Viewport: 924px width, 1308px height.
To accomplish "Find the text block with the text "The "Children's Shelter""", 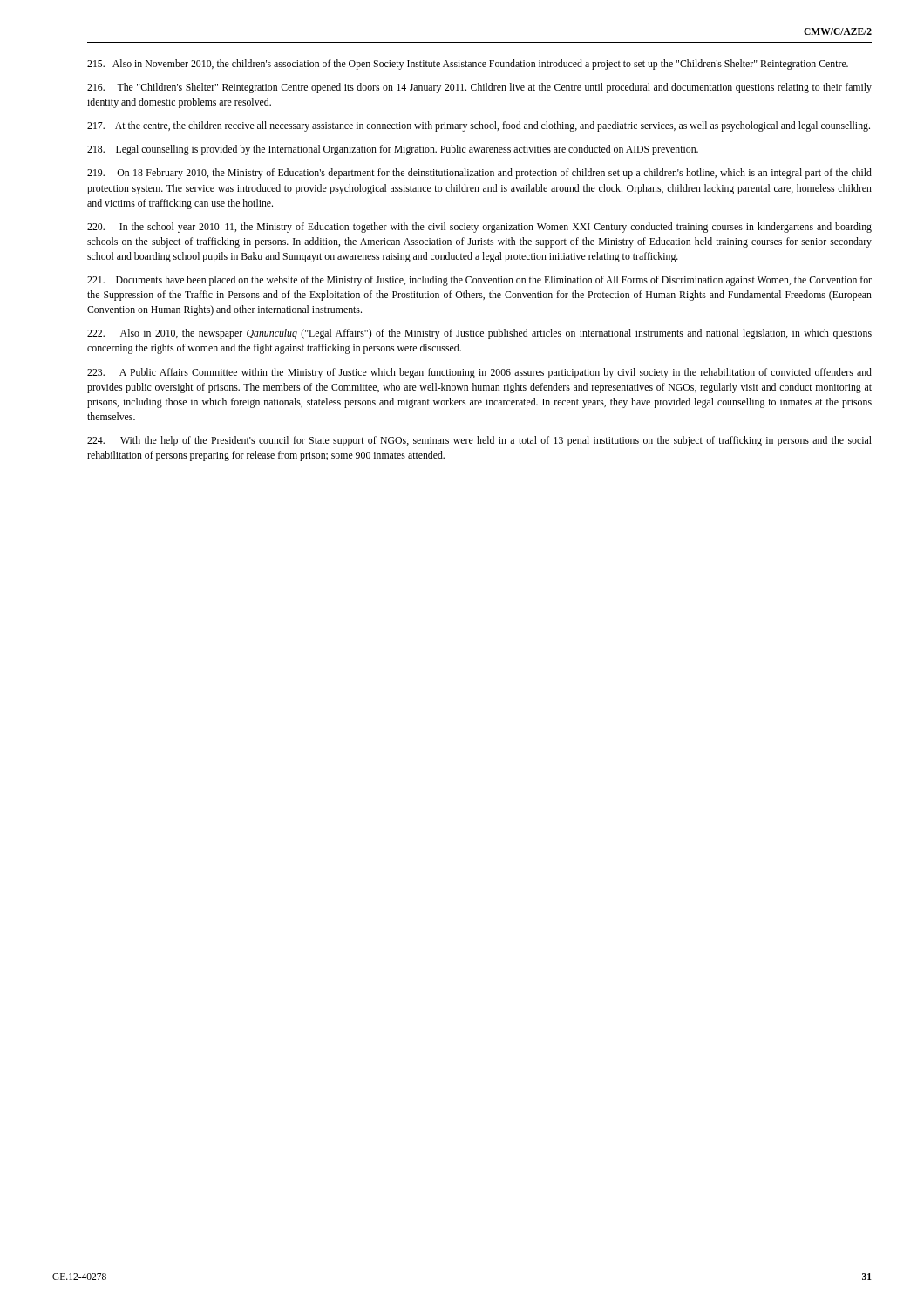I will pyautogui.click(x=479, y=95).
